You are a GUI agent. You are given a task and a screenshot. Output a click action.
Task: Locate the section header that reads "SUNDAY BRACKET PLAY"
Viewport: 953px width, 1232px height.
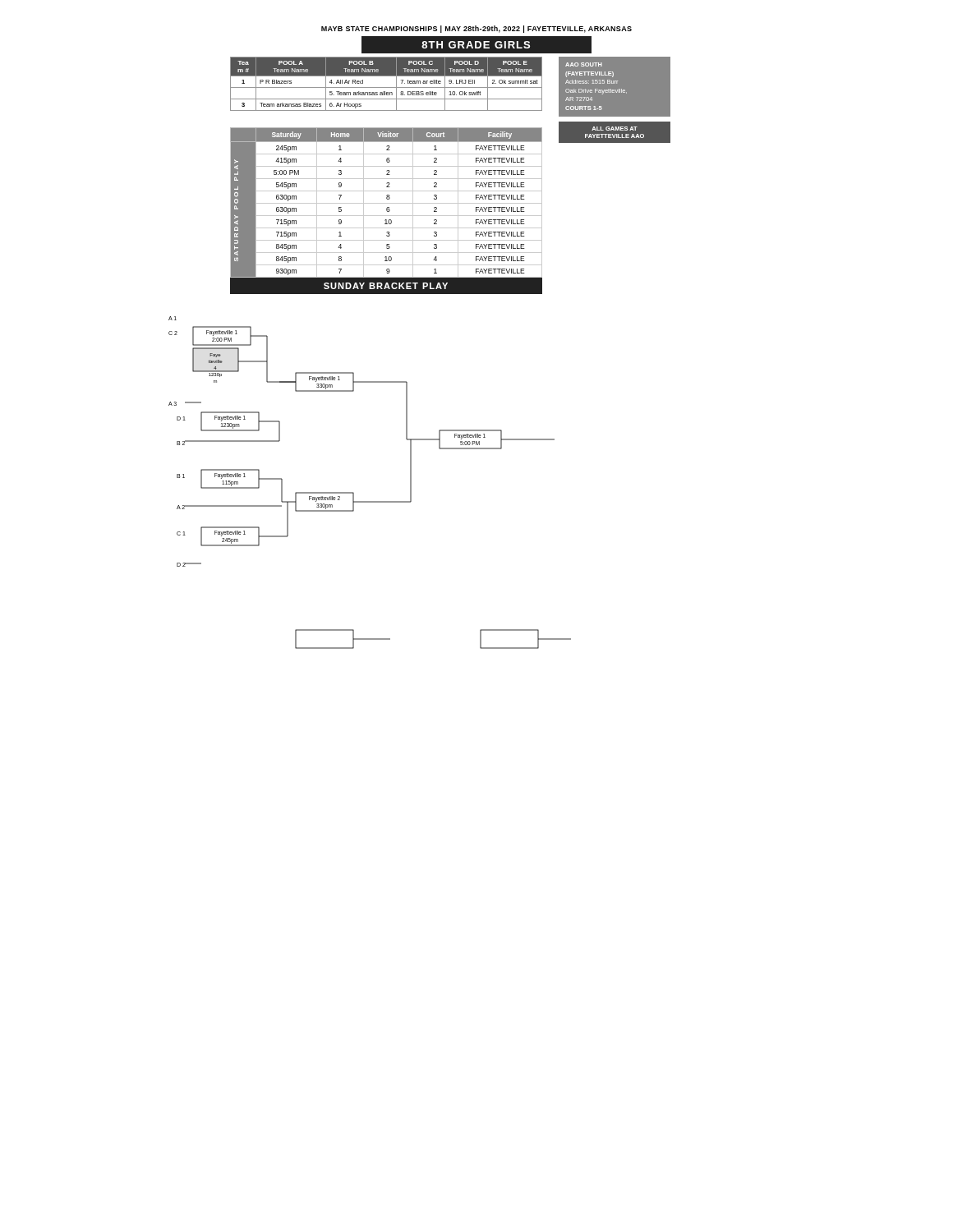pos(386,286)
